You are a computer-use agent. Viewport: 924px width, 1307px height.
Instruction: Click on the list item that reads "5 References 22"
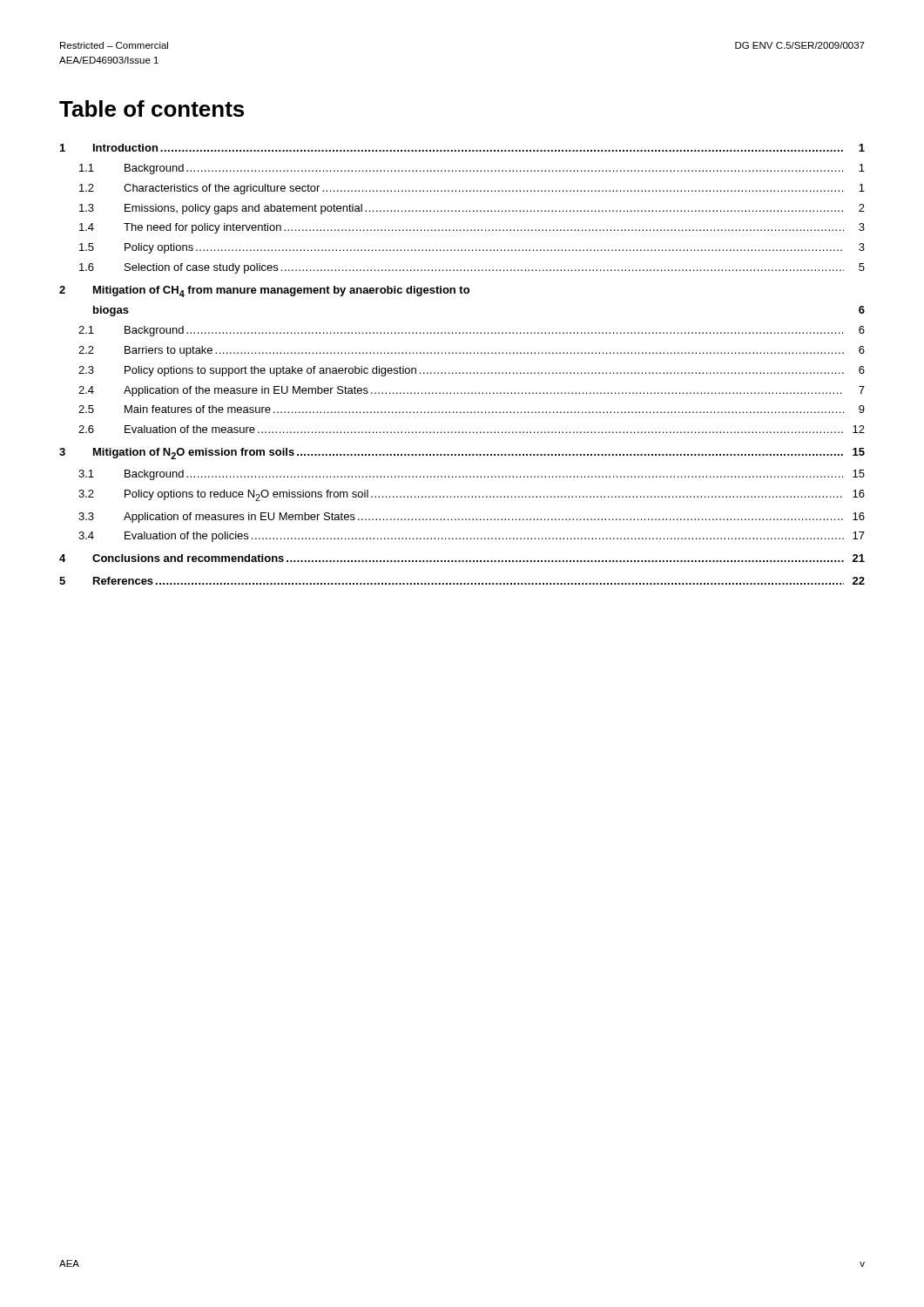[x=462, y=582]
